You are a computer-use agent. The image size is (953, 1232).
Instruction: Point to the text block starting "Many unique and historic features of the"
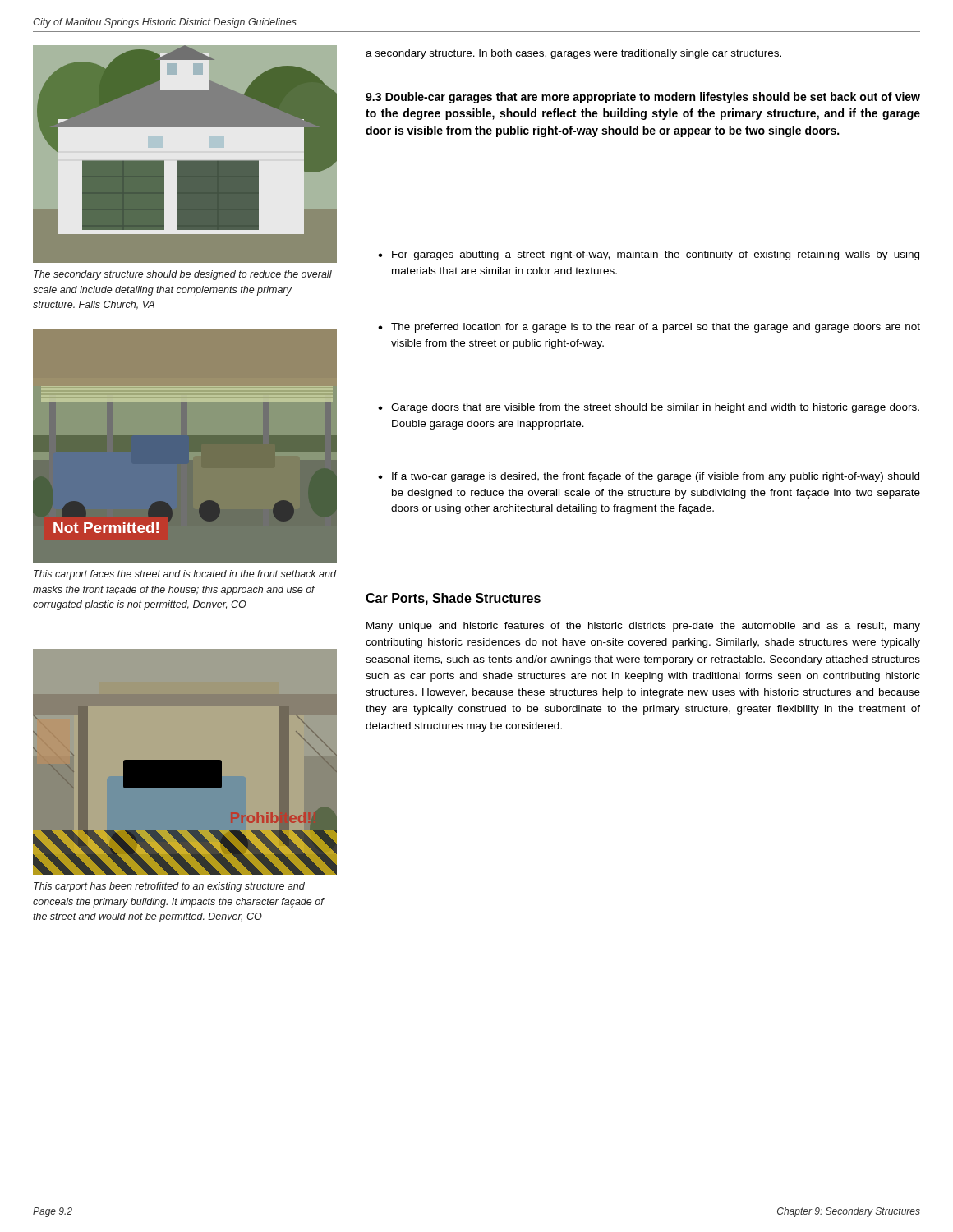pos(643,676)
